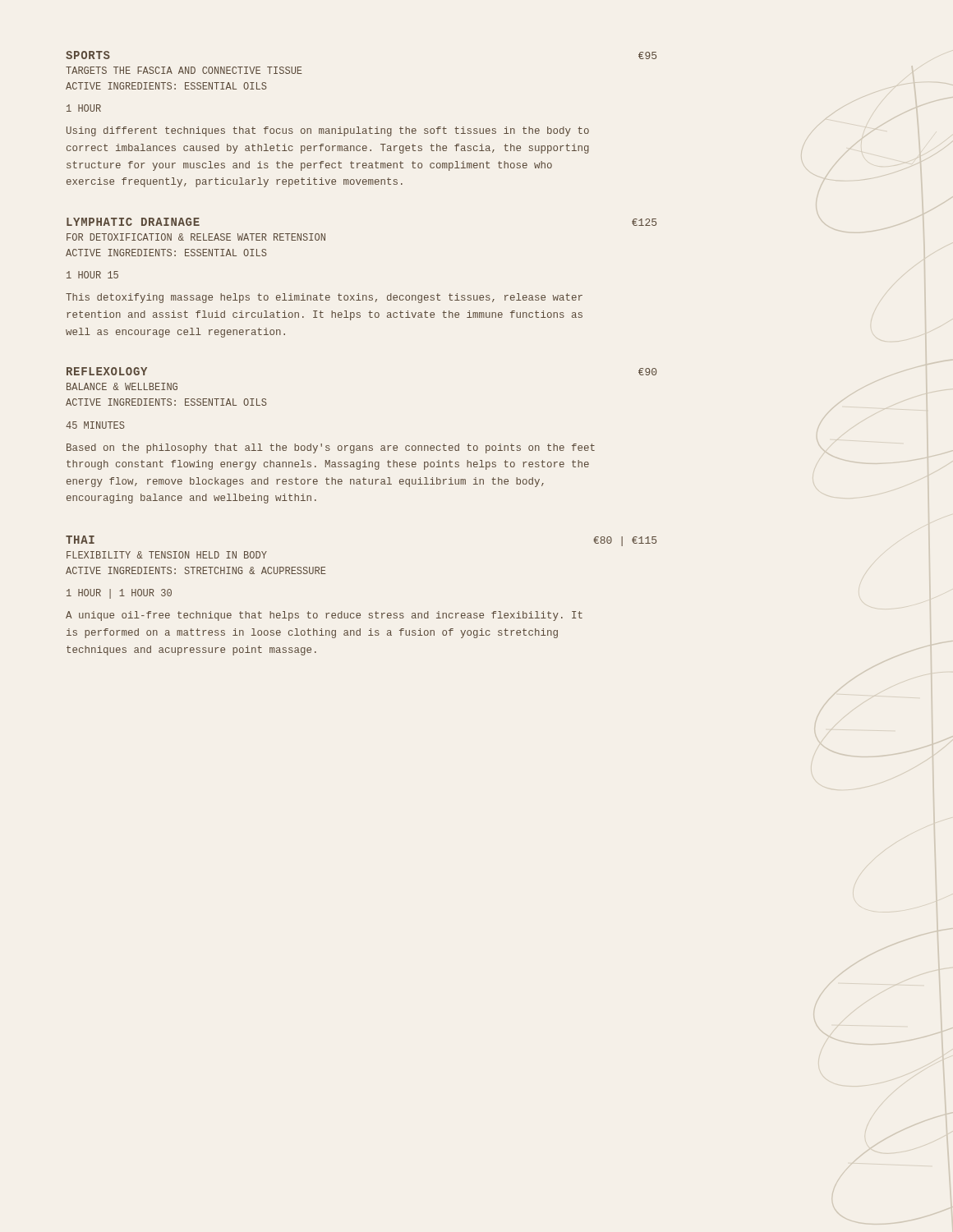Click on the text block that says "Based on the philosophy that all the body's"
Screen dimensions: 1232x953
pos(331,473)
